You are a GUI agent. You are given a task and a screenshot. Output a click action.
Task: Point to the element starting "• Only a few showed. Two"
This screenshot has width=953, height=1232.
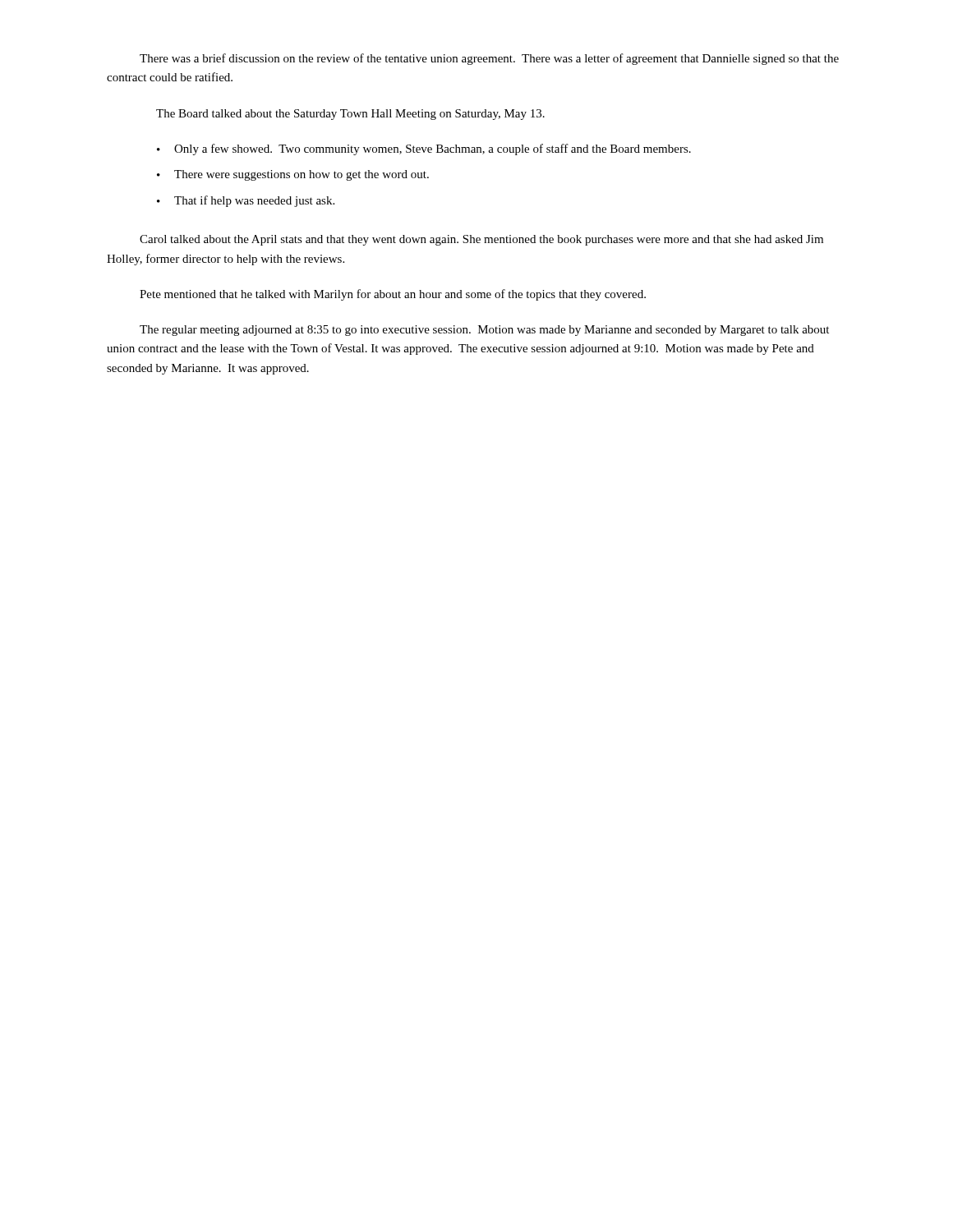click(505, 149)
